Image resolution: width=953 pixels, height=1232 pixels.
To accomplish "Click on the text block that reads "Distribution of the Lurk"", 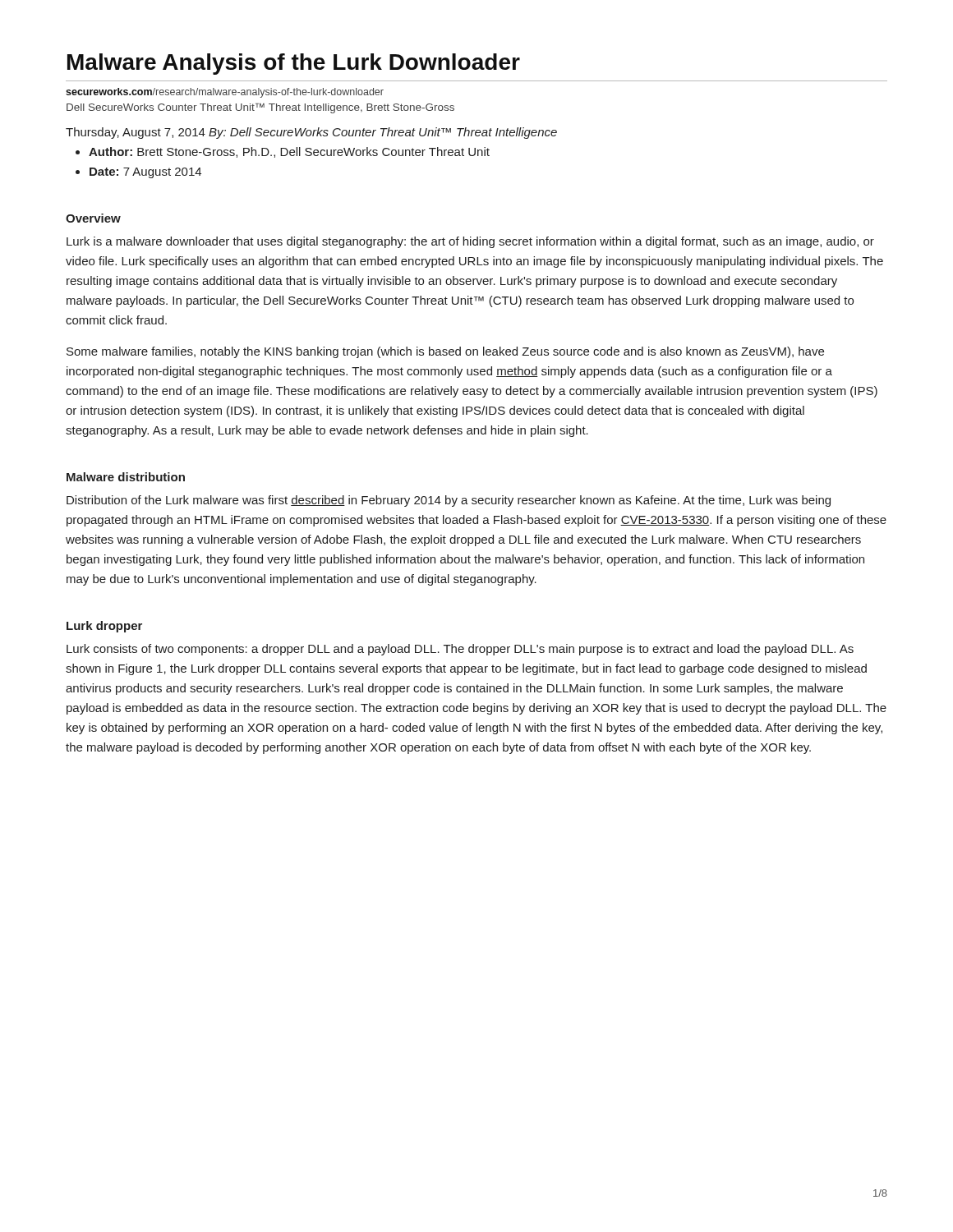I will (x=476, y=539).
